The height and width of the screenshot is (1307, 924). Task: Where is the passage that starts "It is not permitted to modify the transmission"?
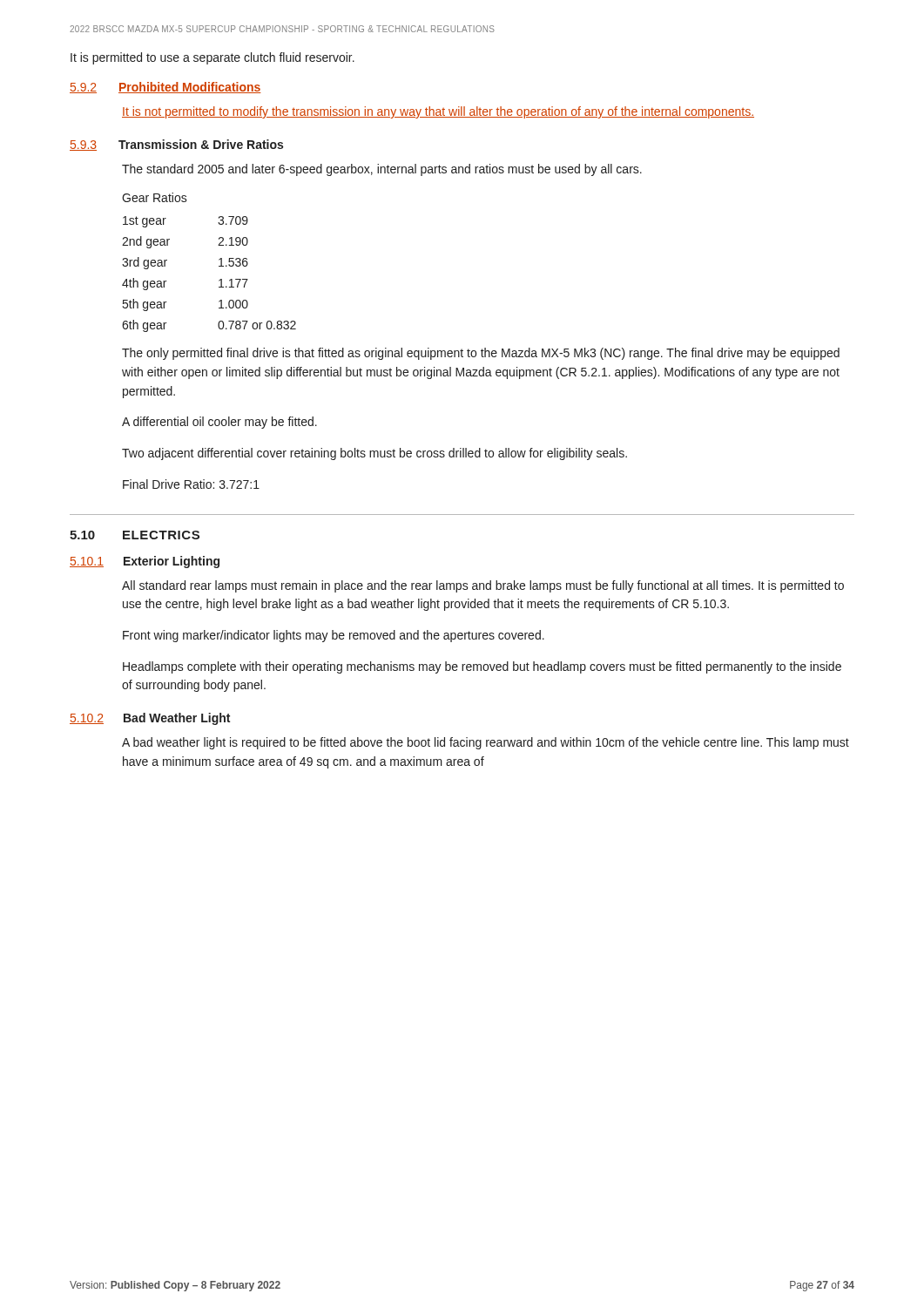click(x=438, y=112)
